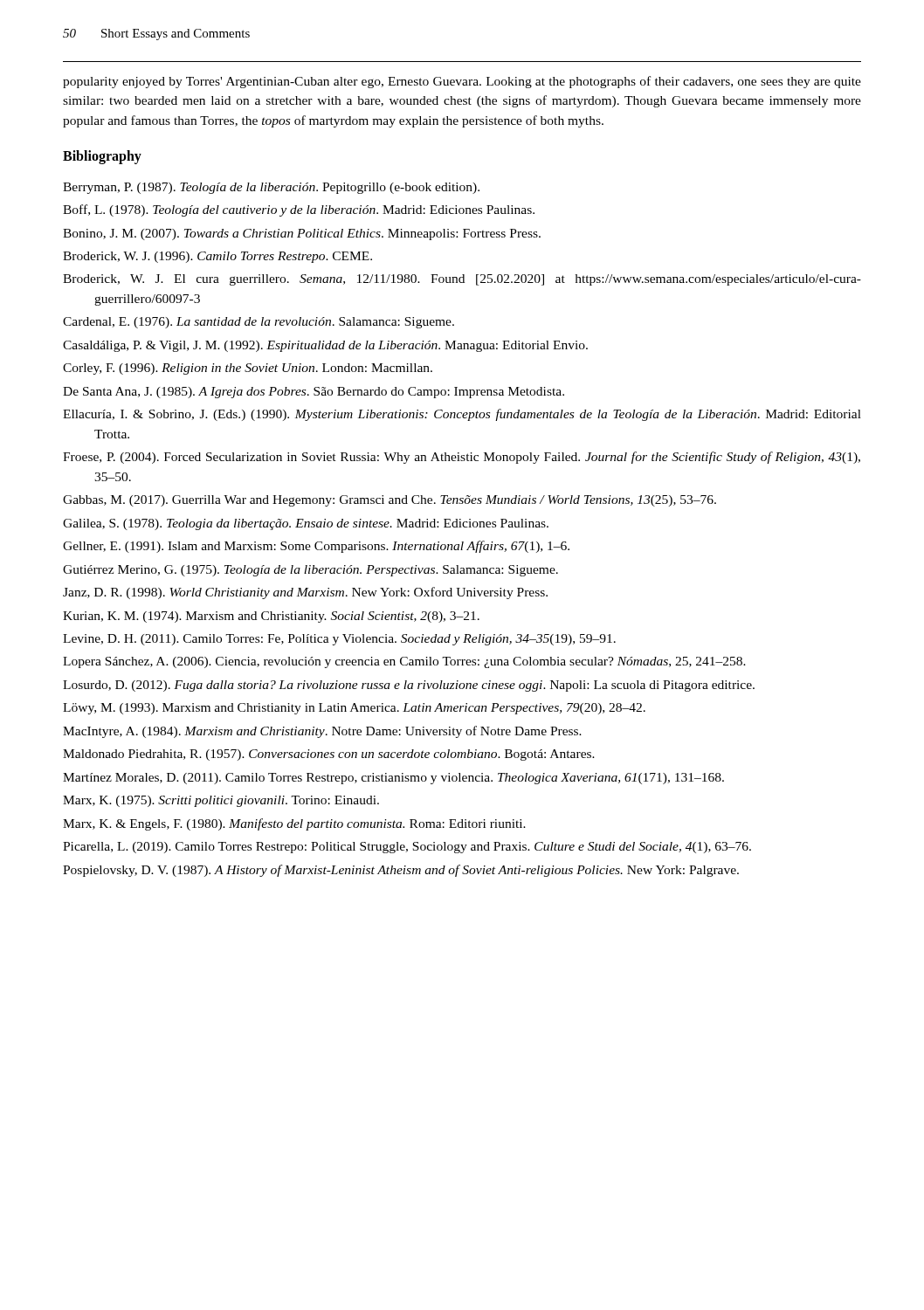924x1310 pixels.
Task: Find the list item with the text "MacIntyre, A. (1984). Marxism and Christianity."
Action: (462, 731)
